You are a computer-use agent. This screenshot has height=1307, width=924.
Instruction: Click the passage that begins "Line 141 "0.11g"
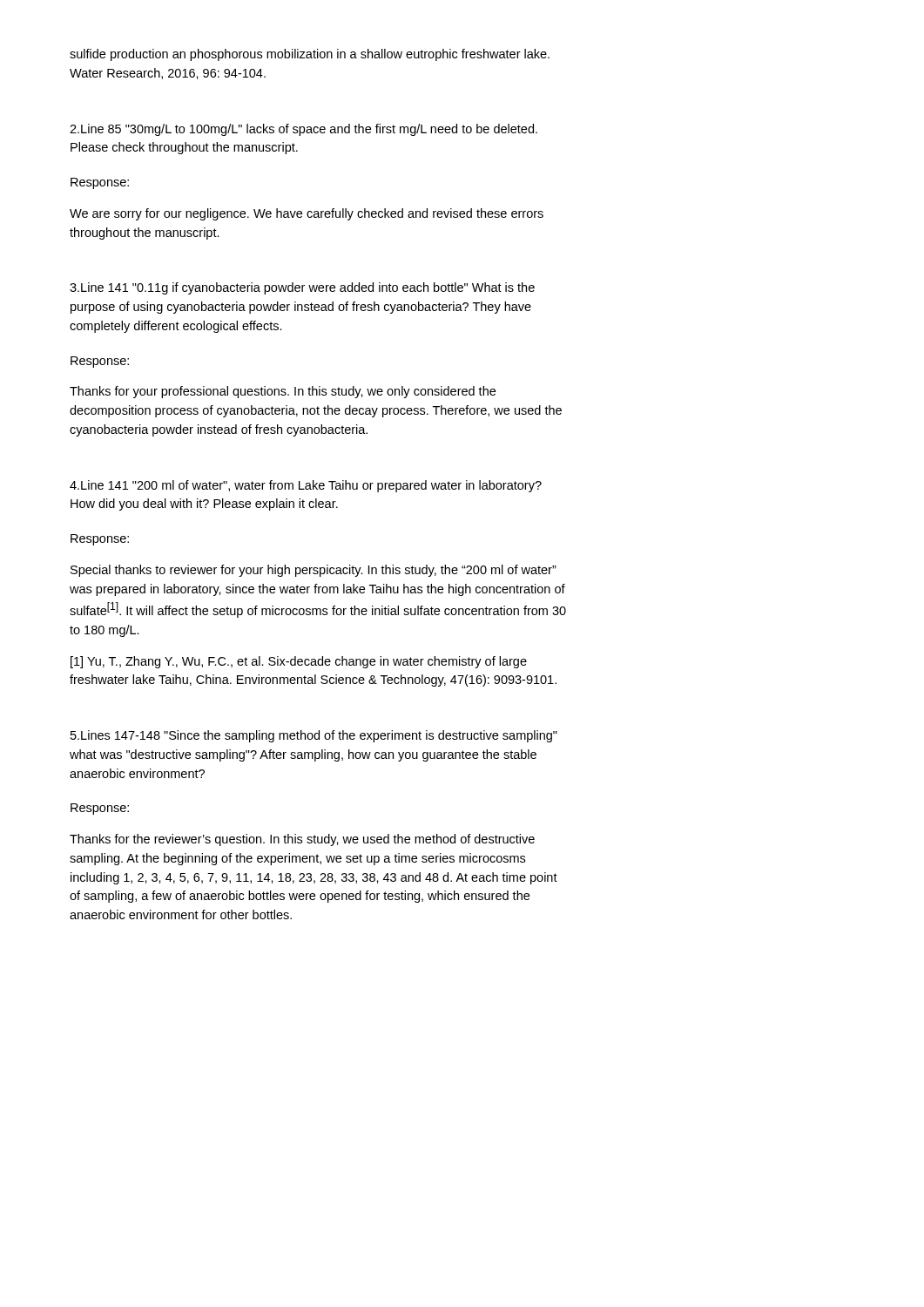(462, 307)
